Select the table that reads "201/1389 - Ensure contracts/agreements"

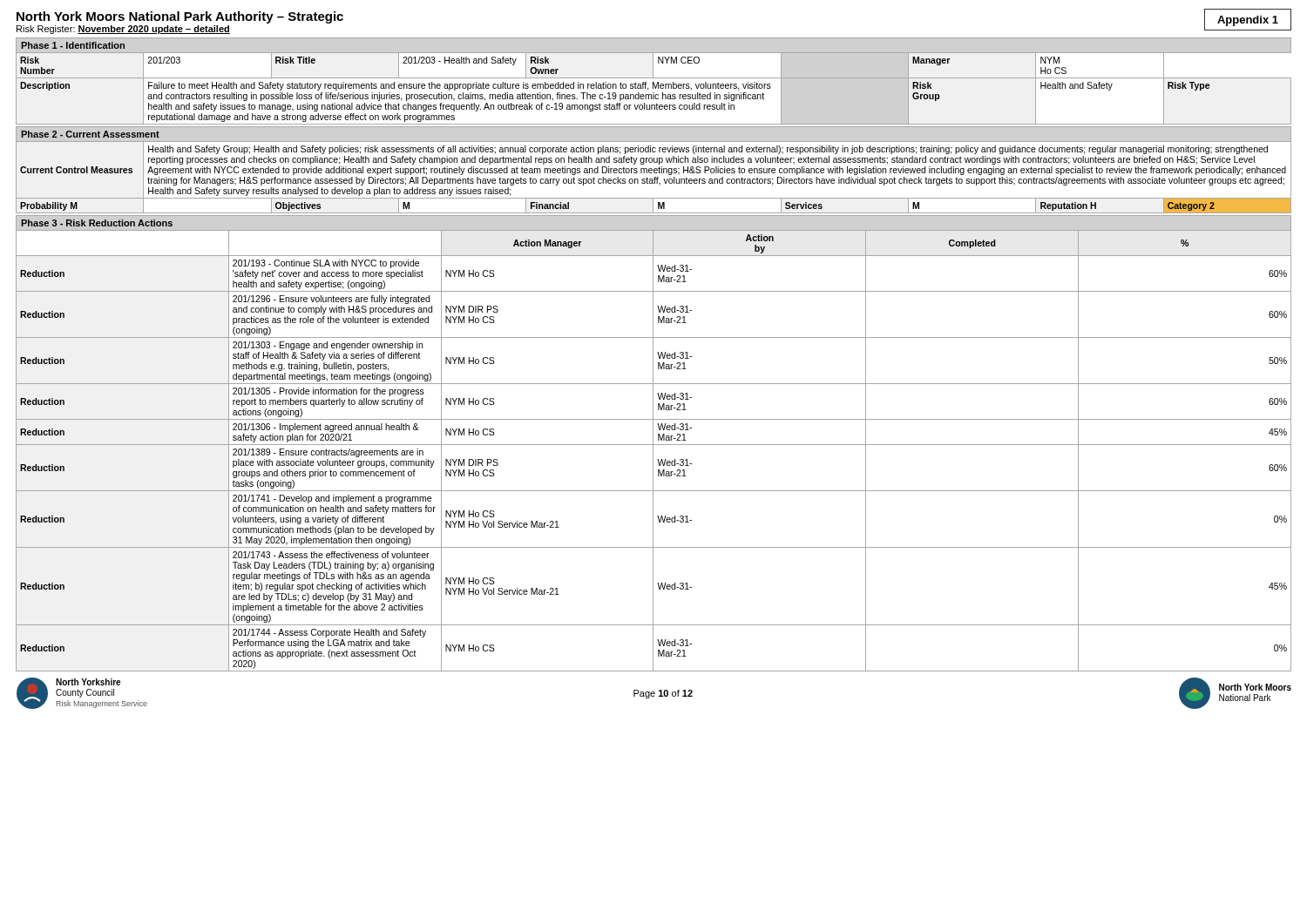pyautogui.click(x=654, y=443)
